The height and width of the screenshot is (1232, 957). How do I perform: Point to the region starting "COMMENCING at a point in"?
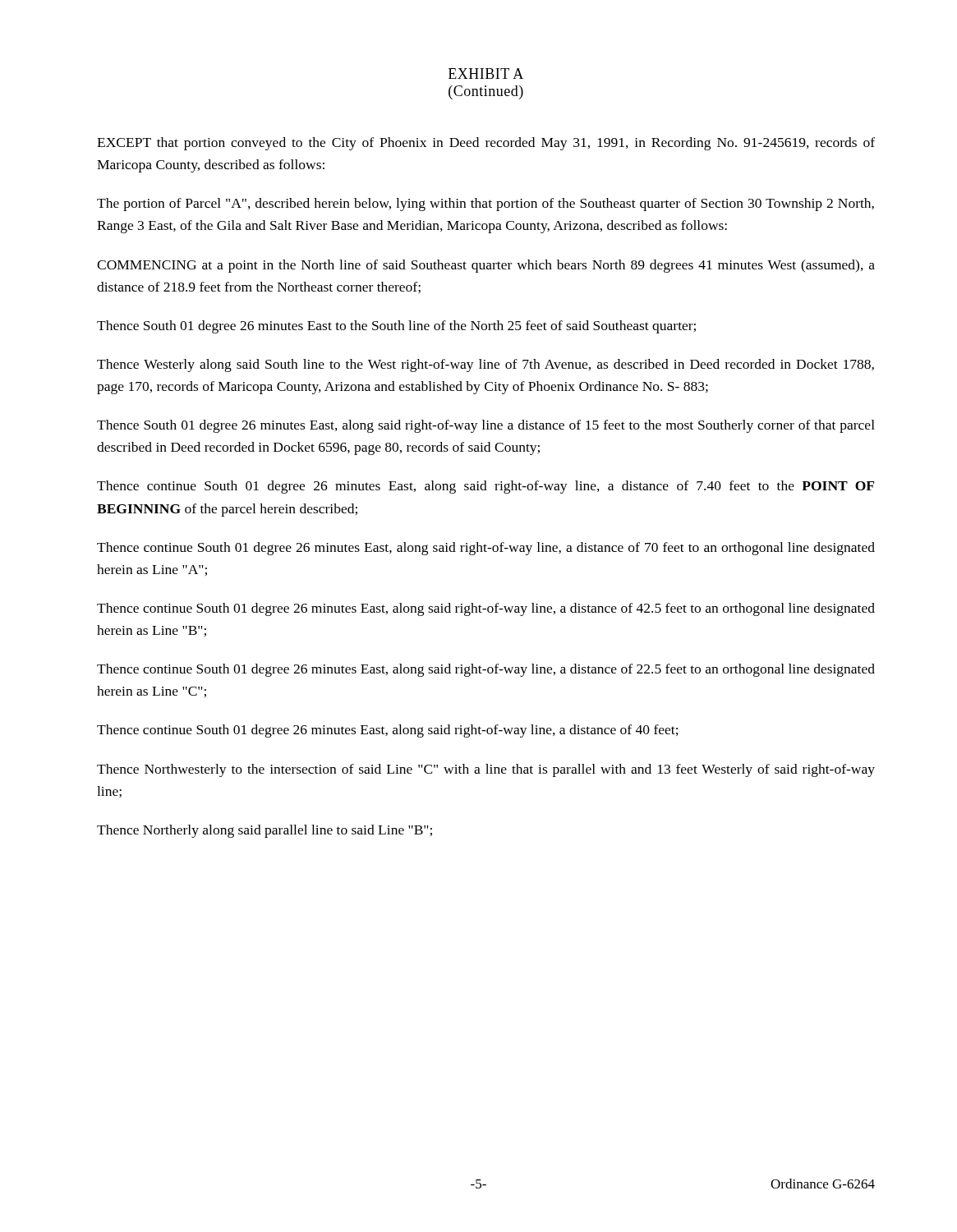[x=486, y=275]
